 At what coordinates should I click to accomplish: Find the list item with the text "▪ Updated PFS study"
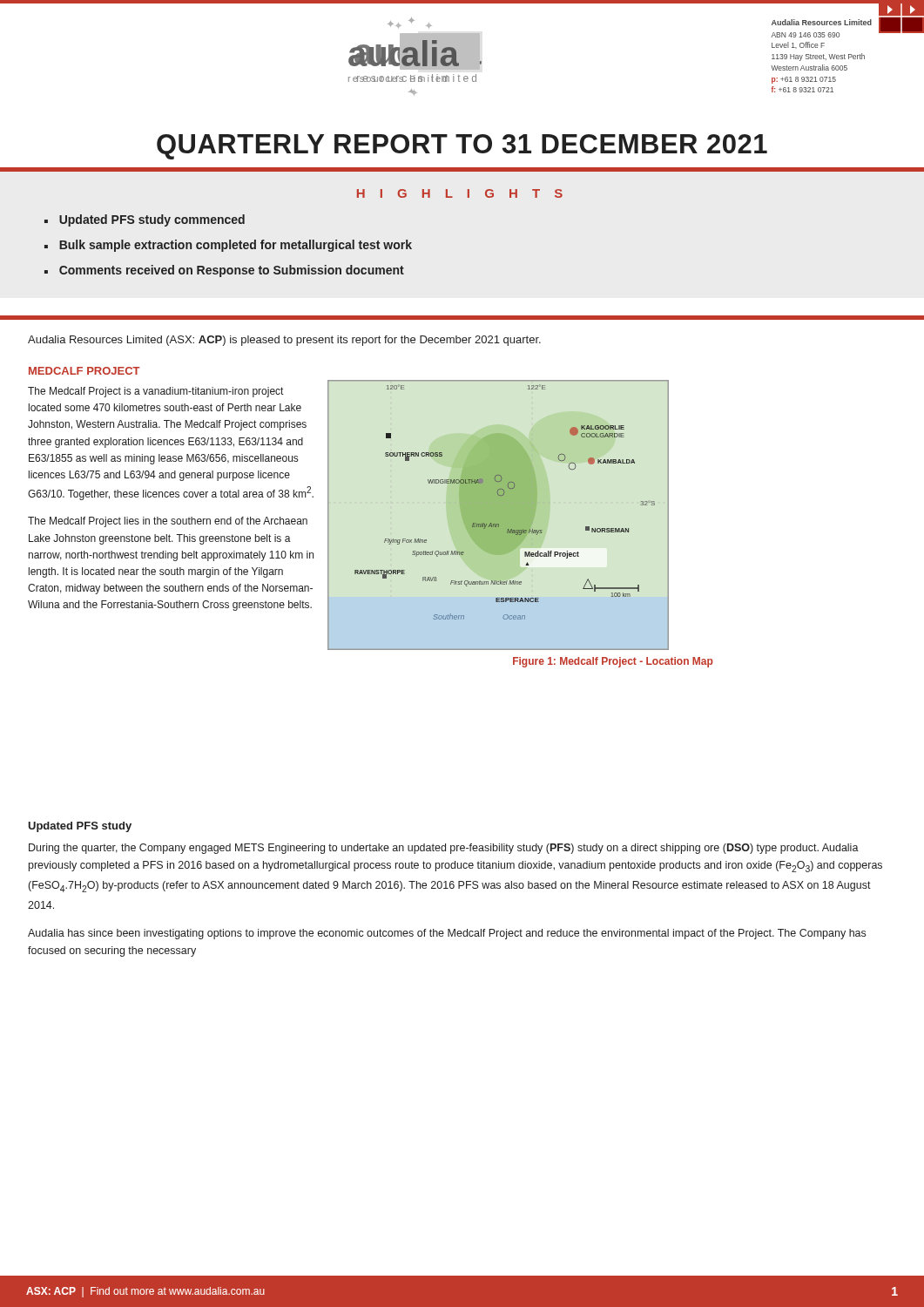144,222
